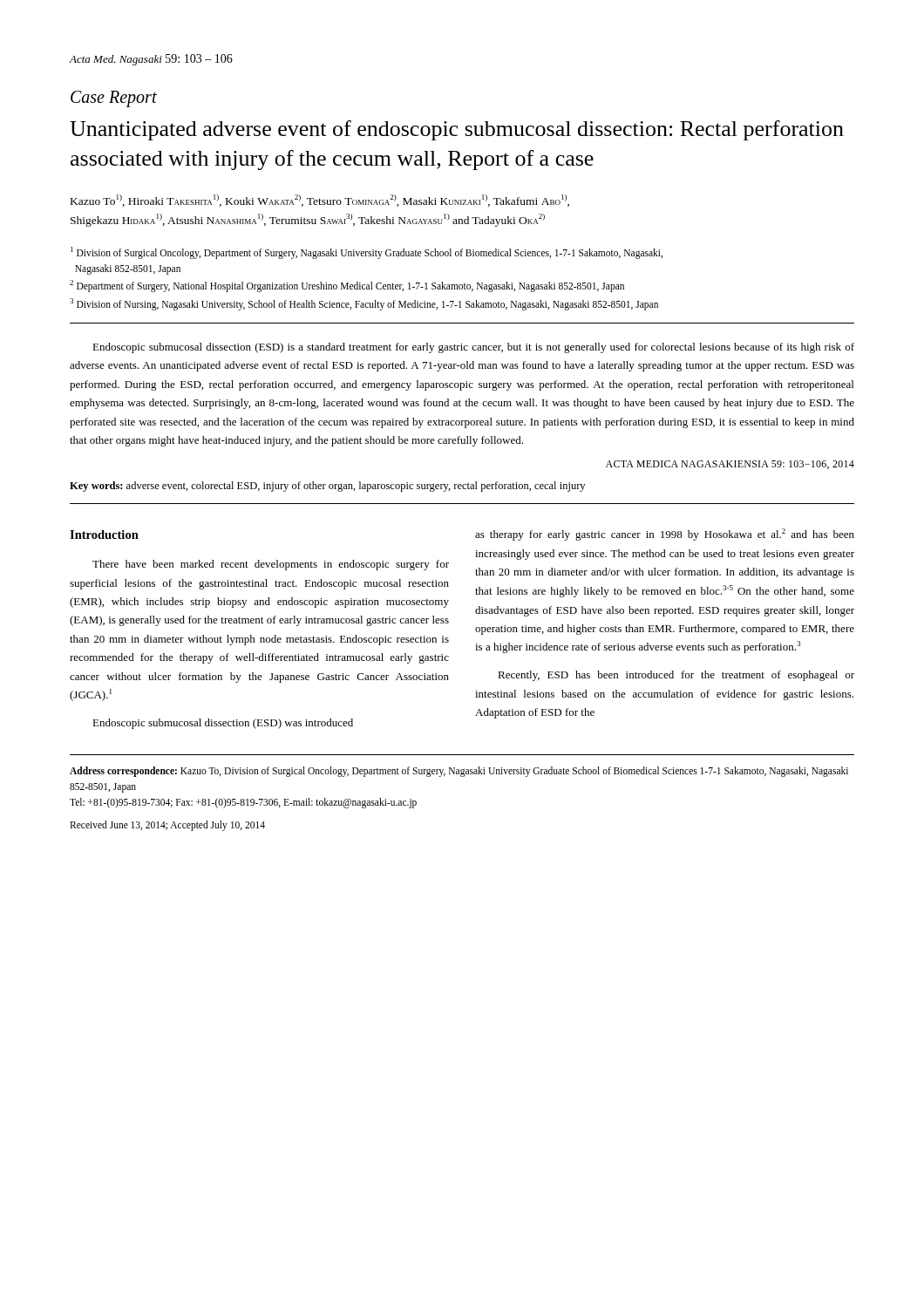Locate the block of text that opens with "There have been marked recent"

tap(259, 643)
